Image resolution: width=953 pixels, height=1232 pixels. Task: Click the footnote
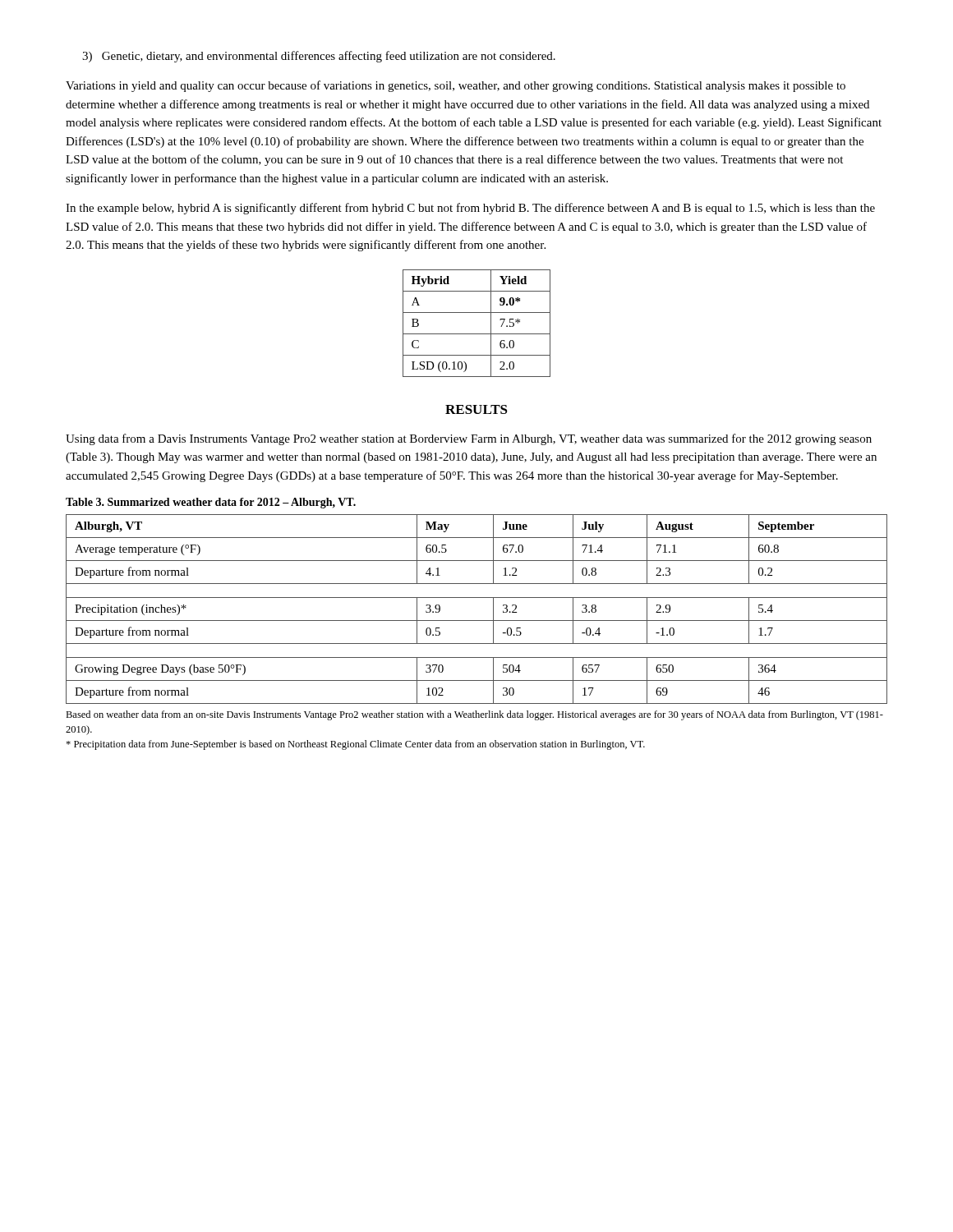pyautogui.click(x=474, y=729)
